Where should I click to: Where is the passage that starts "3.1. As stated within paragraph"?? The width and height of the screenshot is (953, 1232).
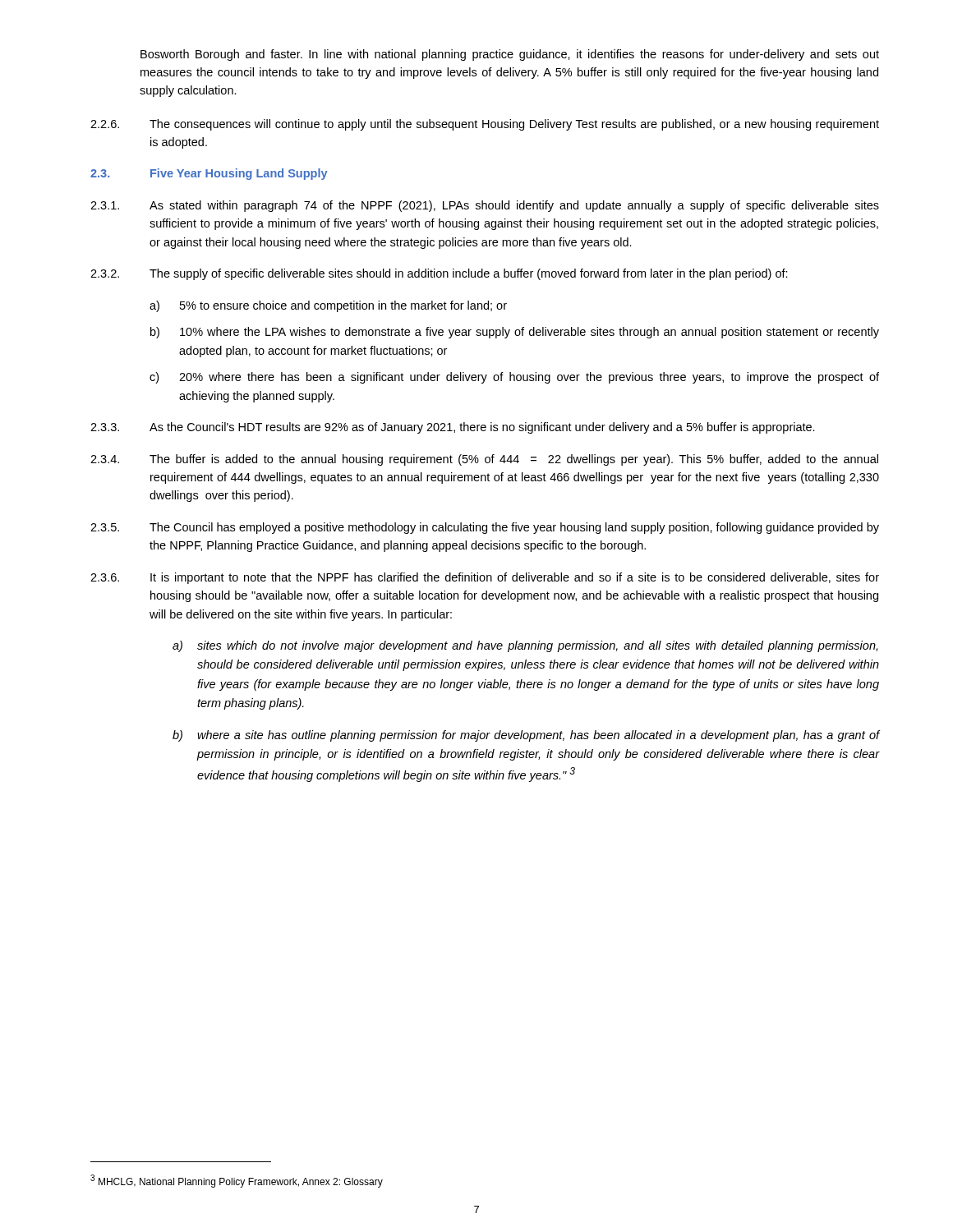click(x=485, y=224)
